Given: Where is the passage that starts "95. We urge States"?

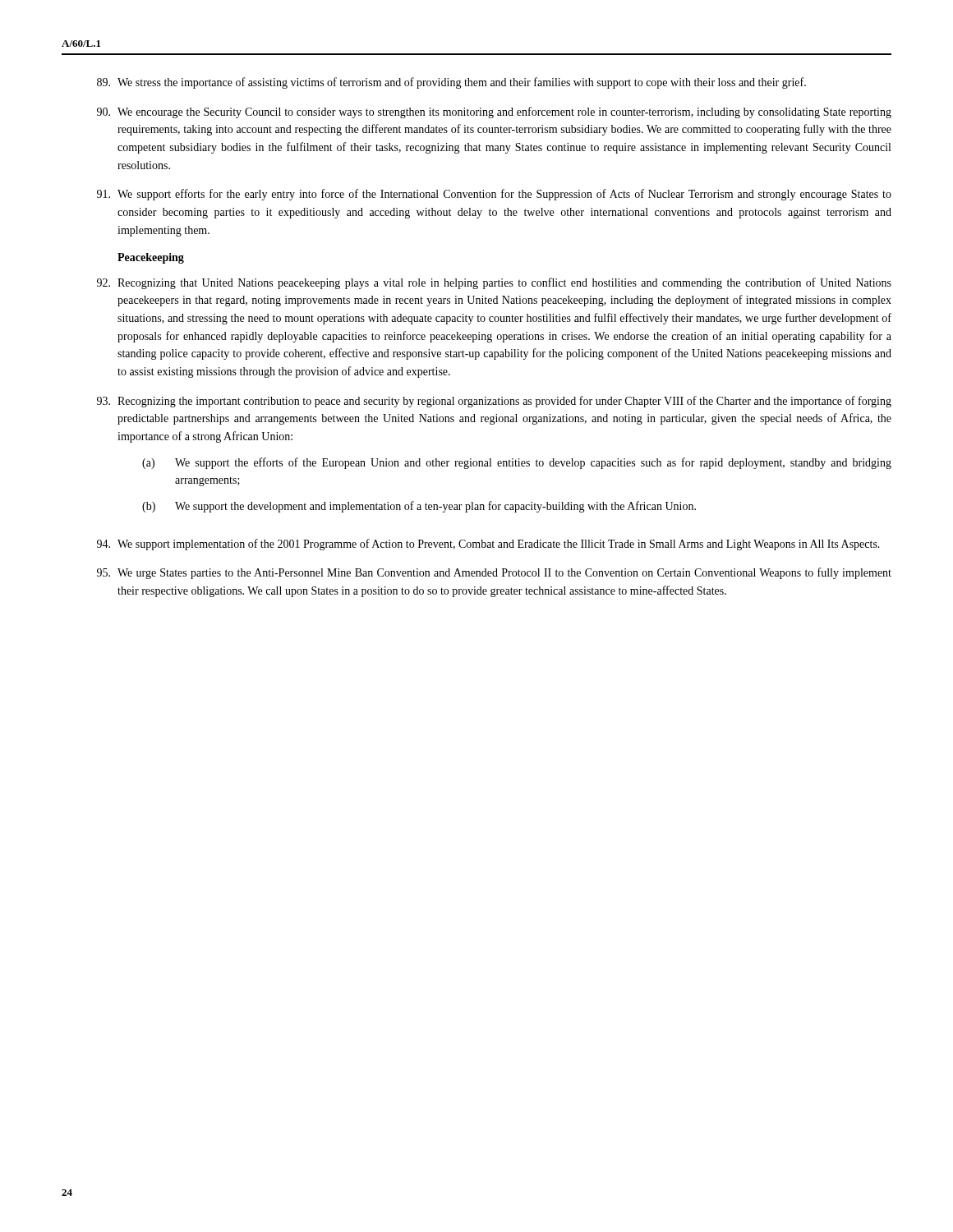Looking at the screenshot, I should 476,582.
